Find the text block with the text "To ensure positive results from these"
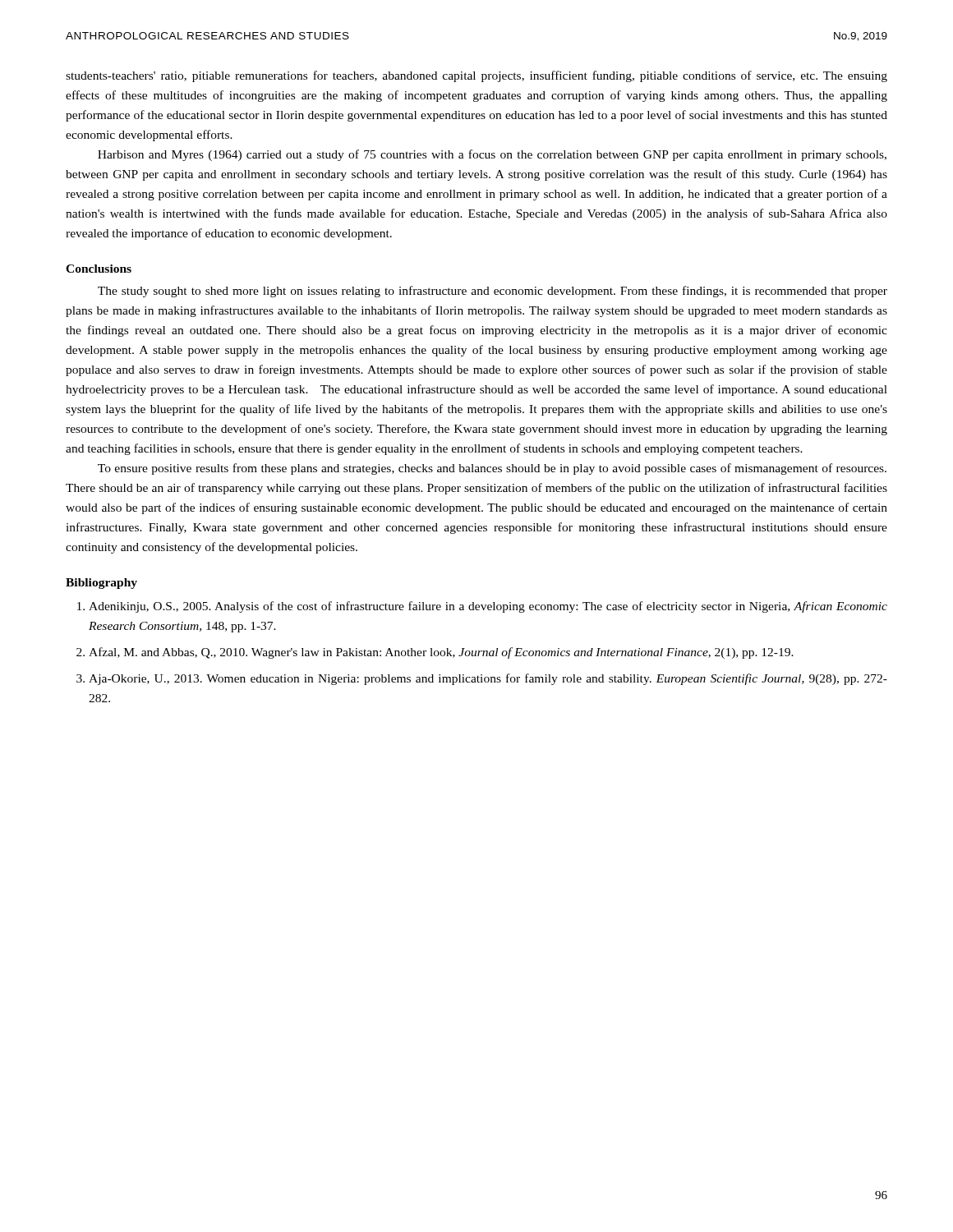This screenshot has width=953, height=1232. 476,508
